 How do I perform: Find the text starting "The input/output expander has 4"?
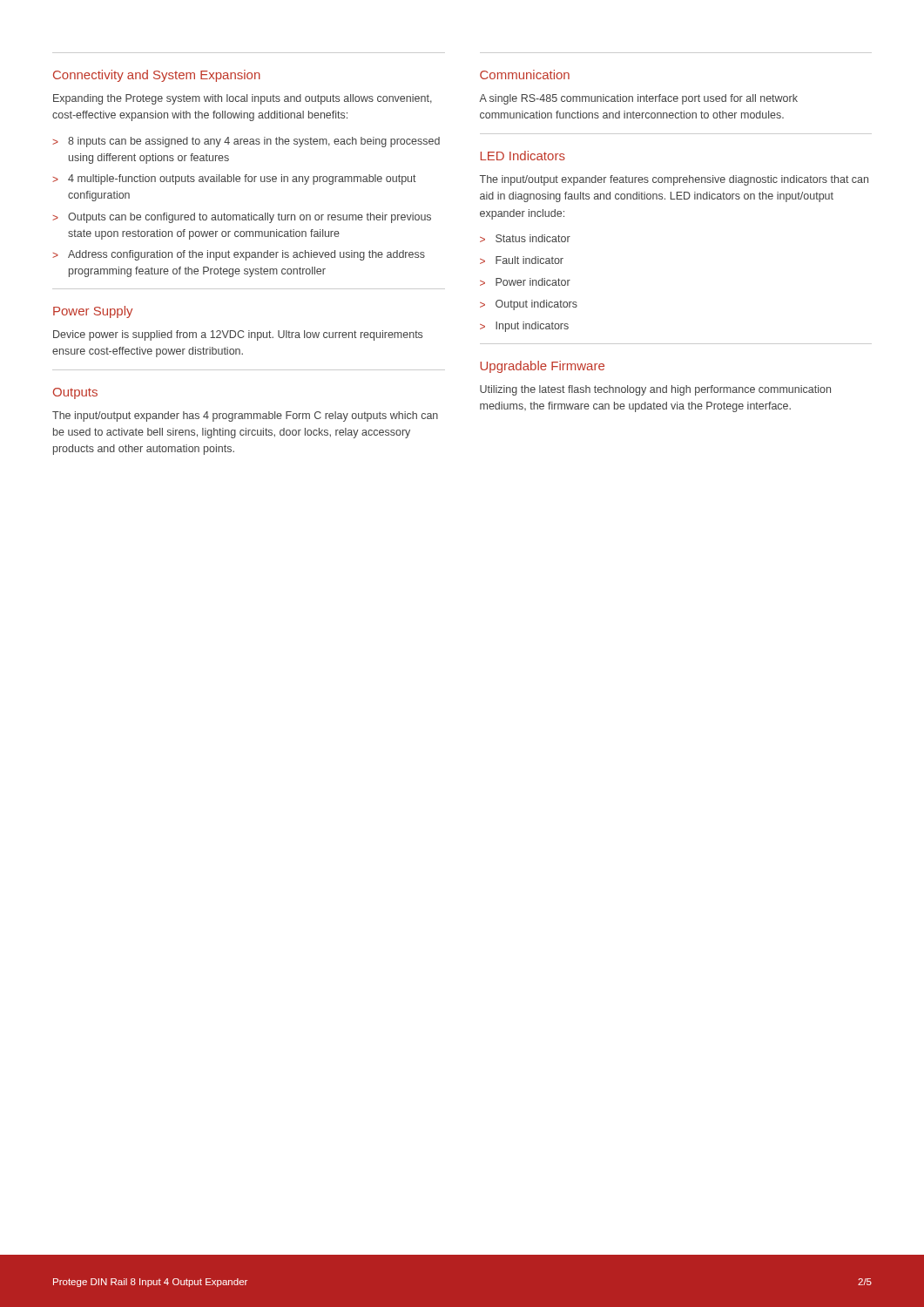click(x=248, y=433)
